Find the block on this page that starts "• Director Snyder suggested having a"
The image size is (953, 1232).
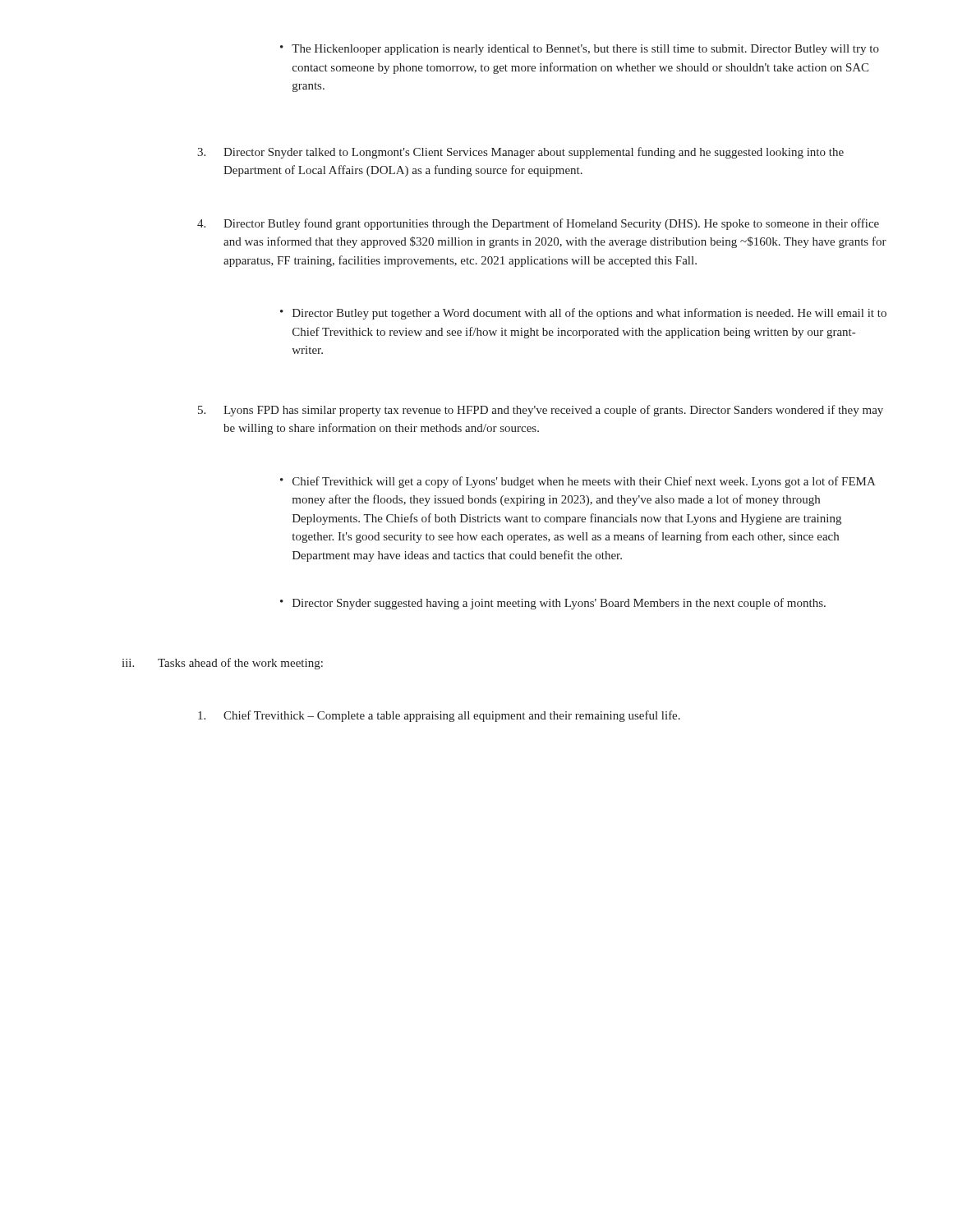[x=583, y=603]
